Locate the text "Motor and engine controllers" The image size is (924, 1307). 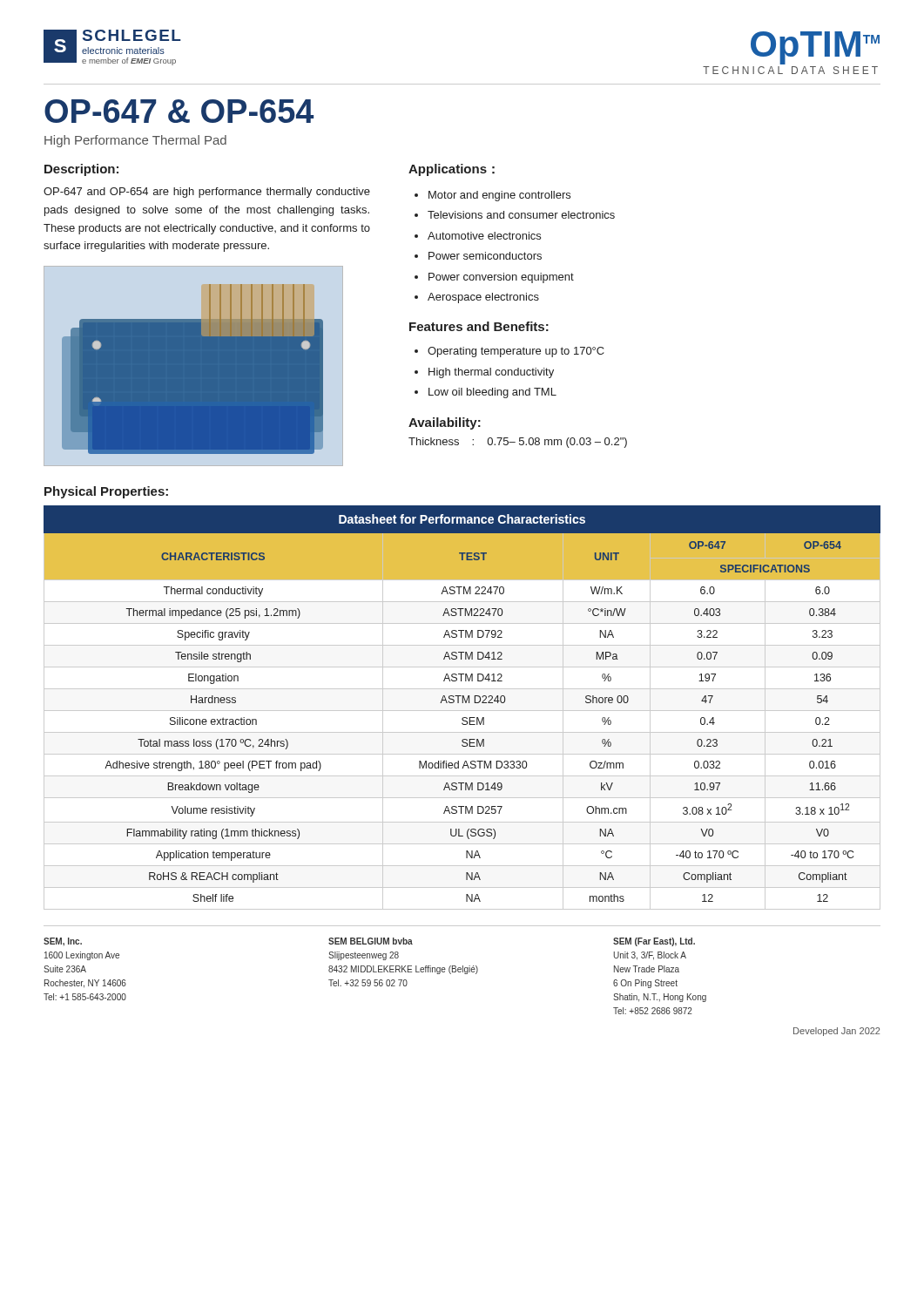point(499,195)
